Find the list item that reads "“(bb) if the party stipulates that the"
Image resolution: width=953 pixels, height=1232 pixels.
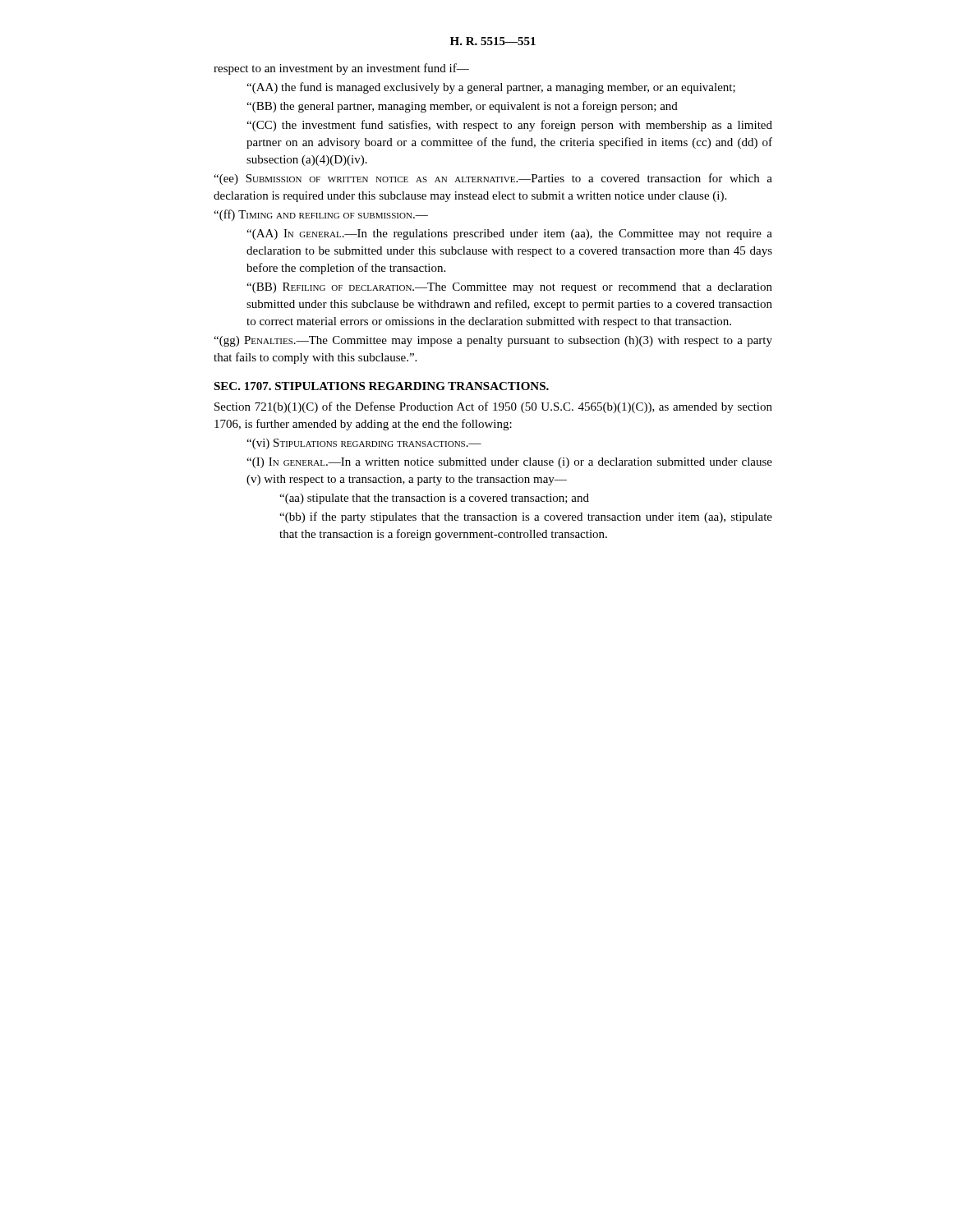[526, 525]
